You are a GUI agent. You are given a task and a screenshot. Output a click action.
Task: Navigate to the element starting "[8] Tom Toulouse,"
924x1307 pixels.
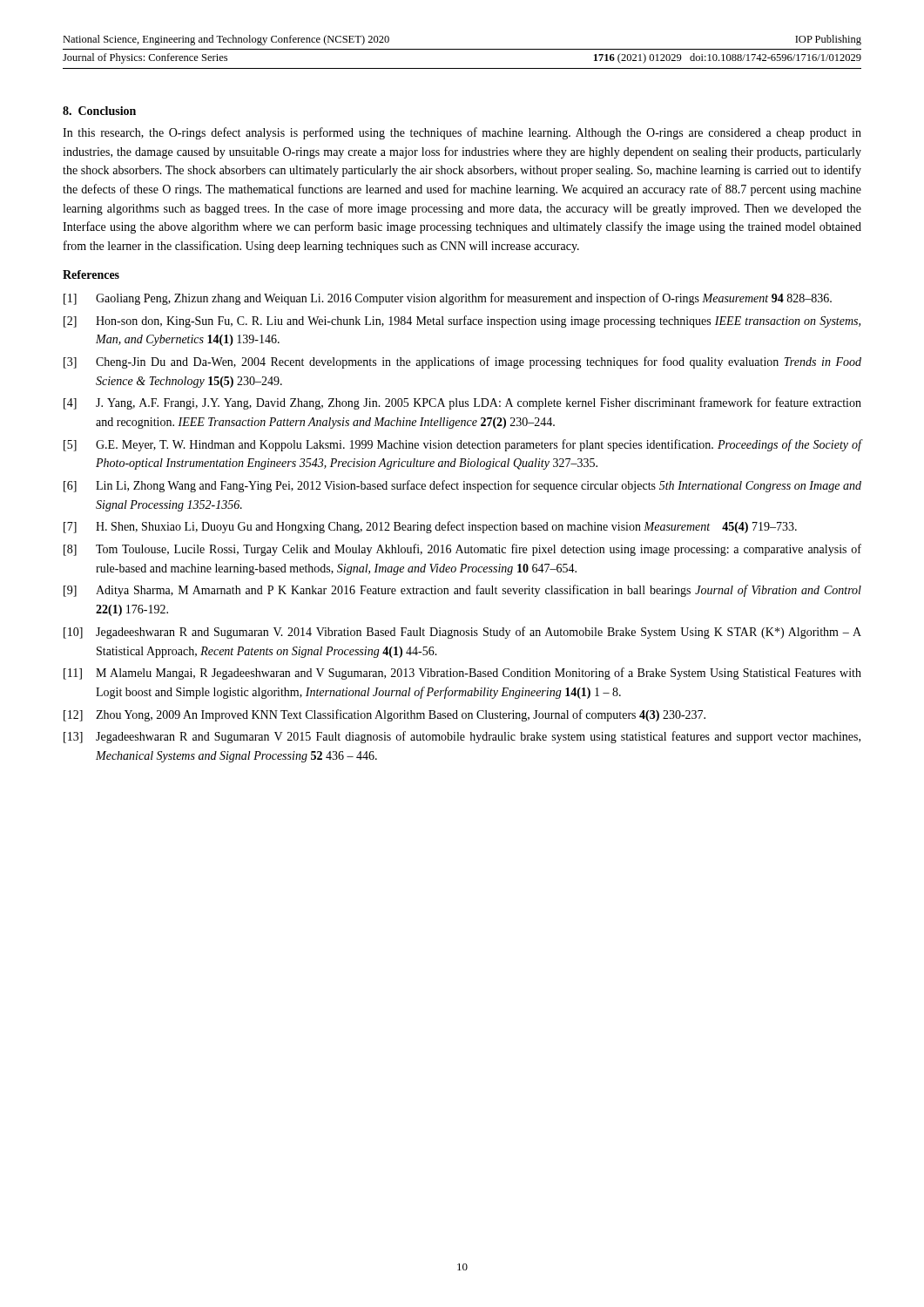click(462, 559)
